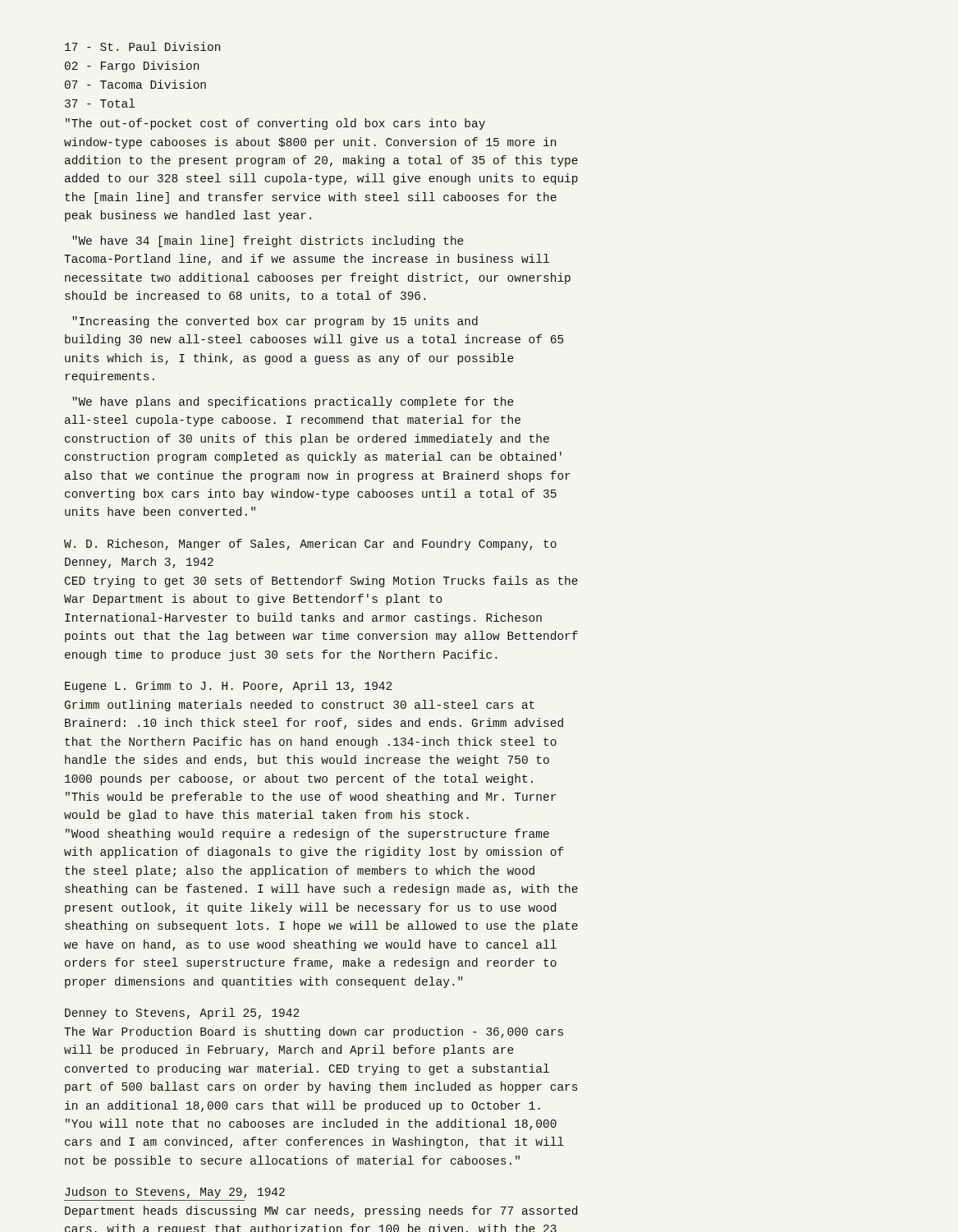Locate the text block that reads ""The out-of-pocket cost of converting old box cars"

(321, 170)
